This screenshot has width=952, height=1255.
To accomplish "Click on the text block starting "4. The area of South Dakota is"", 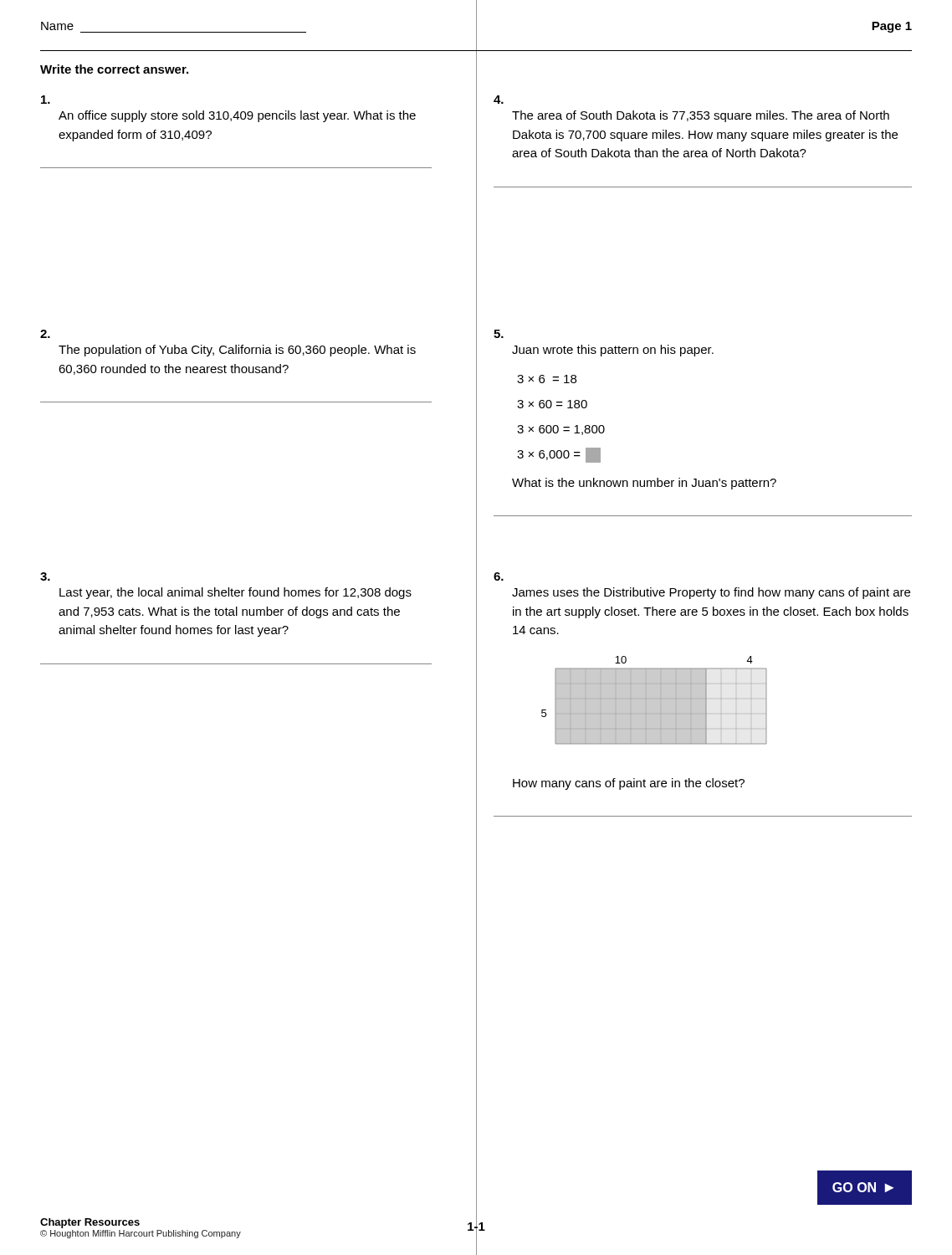I will pyautogui.click(x=703, y=139).
